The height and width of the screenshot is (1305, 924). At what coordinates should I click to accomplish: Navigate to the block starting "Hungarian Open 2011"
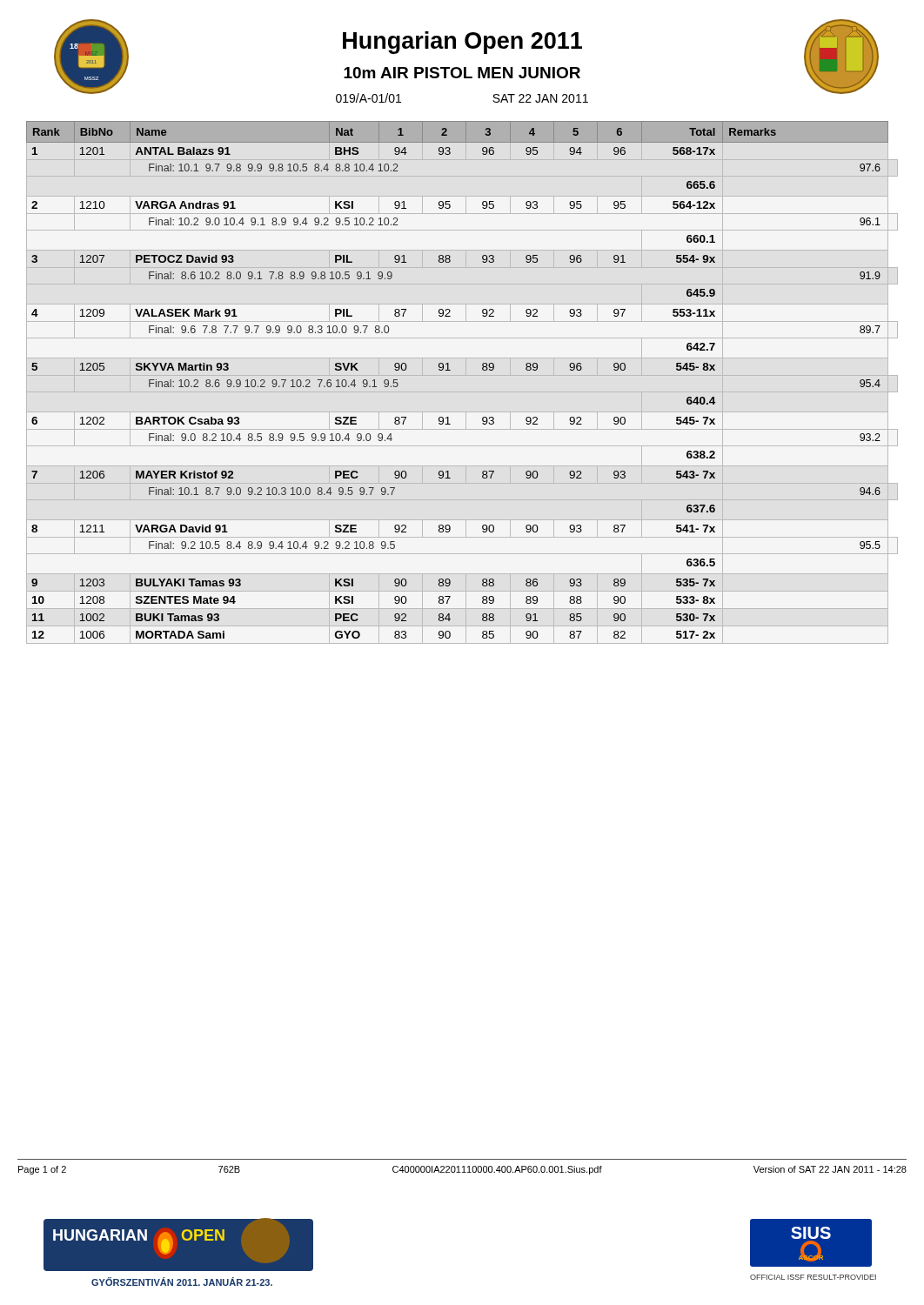pos(462,41)
